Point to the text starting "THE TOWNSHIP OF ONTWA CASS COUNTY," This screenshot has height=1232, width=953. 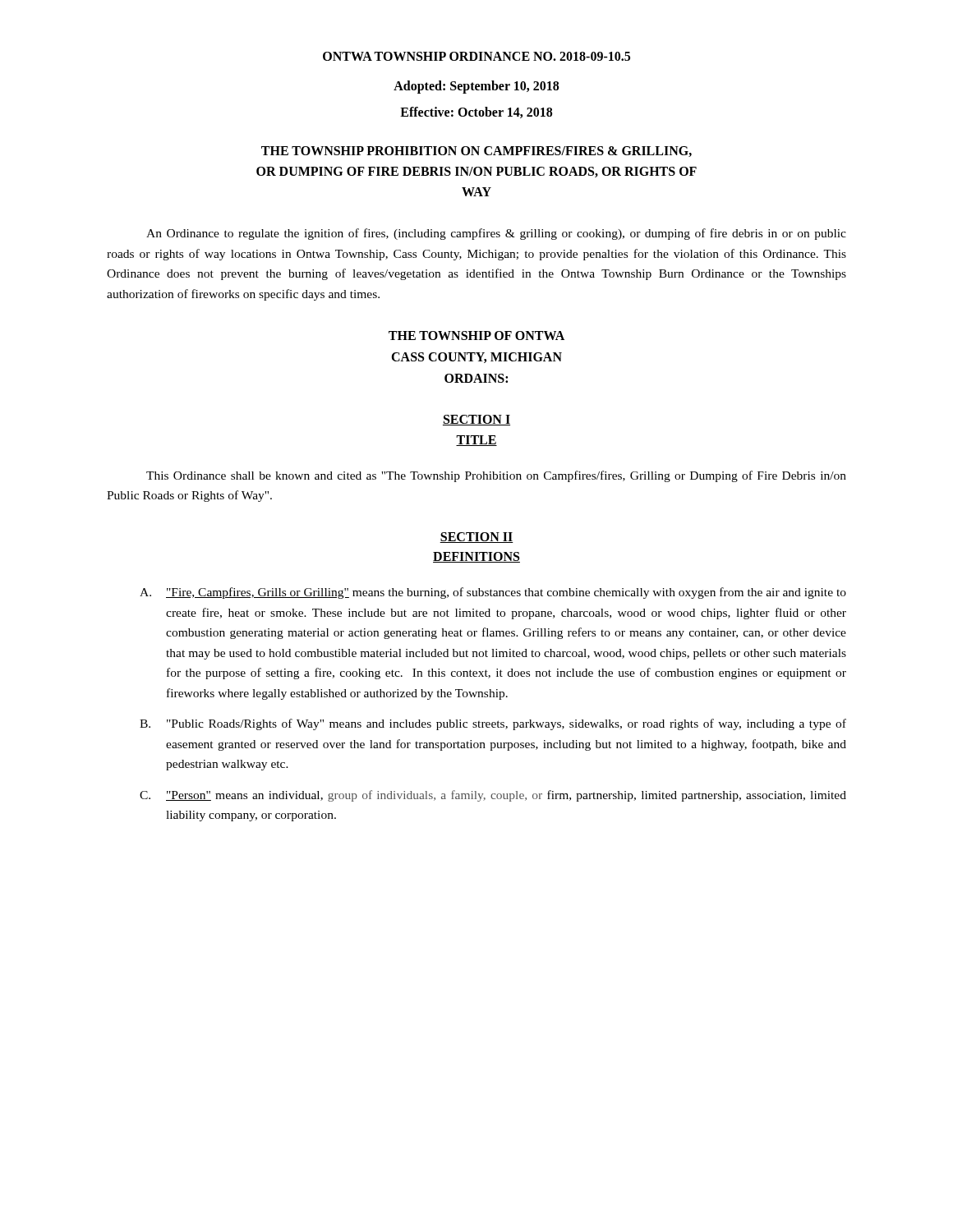pyautogui.click(x=476, y=357)
